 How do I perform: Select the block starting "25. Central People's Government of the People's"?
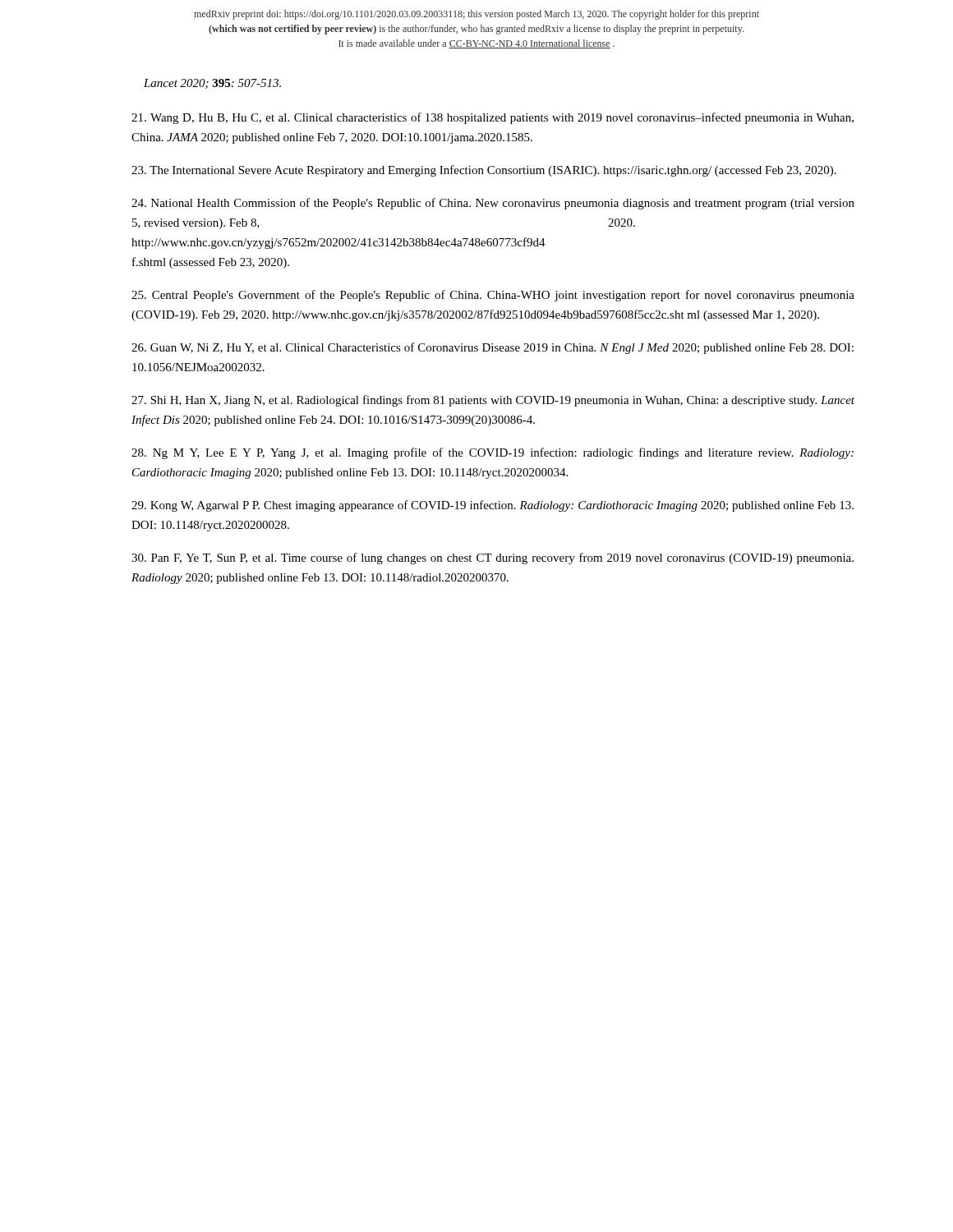click(493, 304)
